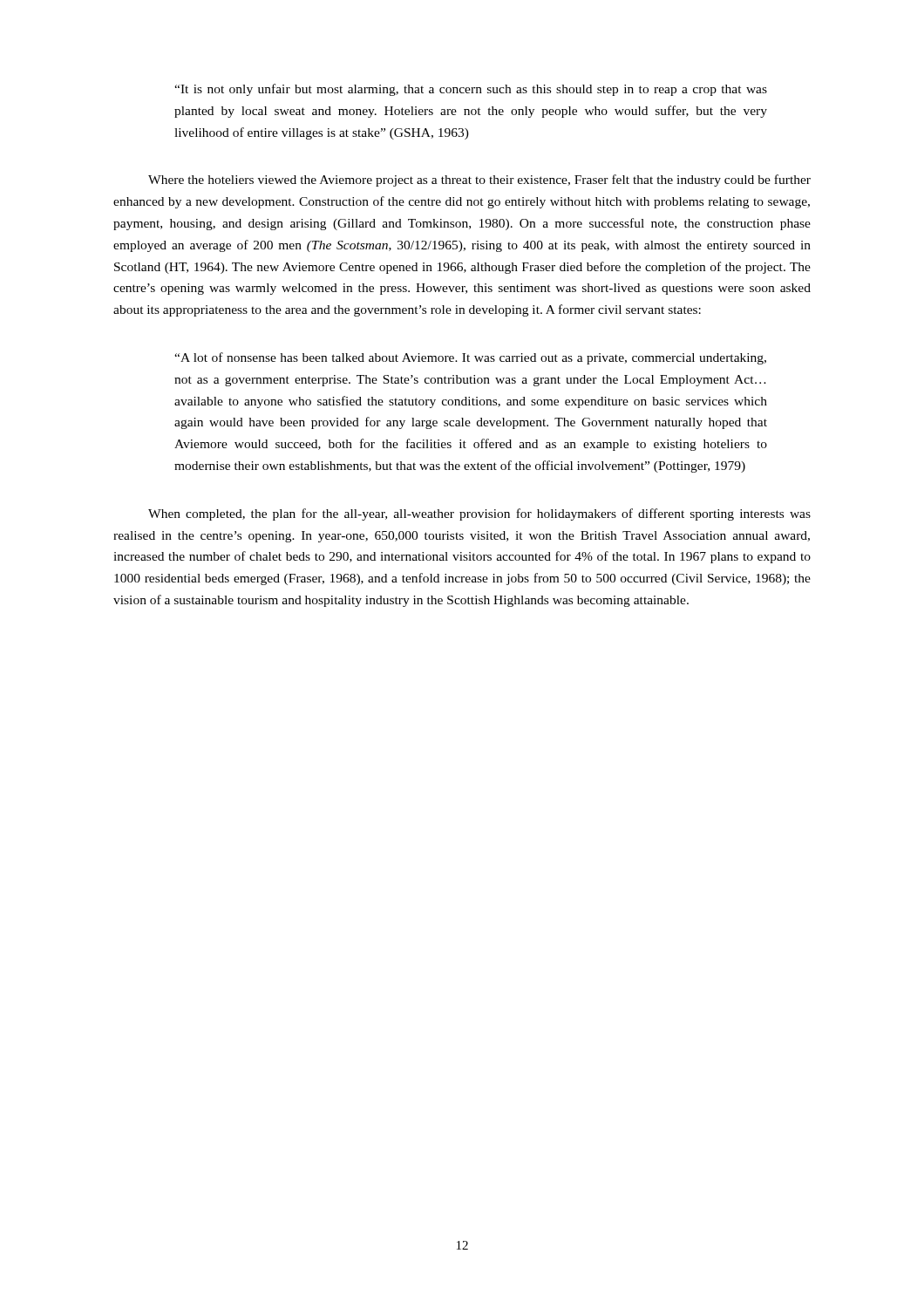Find the block on this page that starts "When completed, the plan for the"

pyautogui.click(x=462, y=557)
